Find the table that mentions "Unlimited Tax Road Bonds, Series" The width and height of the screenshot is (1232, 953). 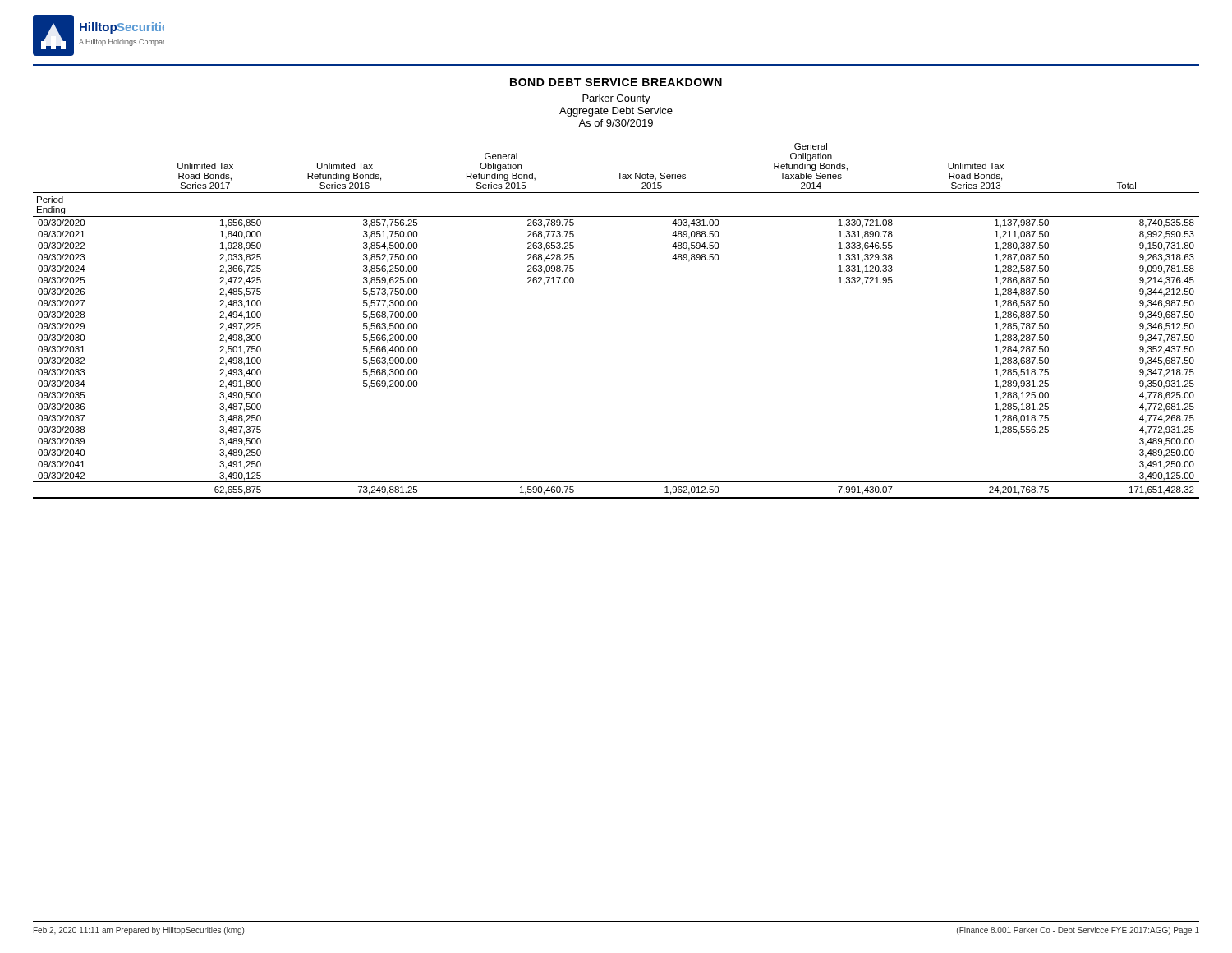[x=616, y=319]
